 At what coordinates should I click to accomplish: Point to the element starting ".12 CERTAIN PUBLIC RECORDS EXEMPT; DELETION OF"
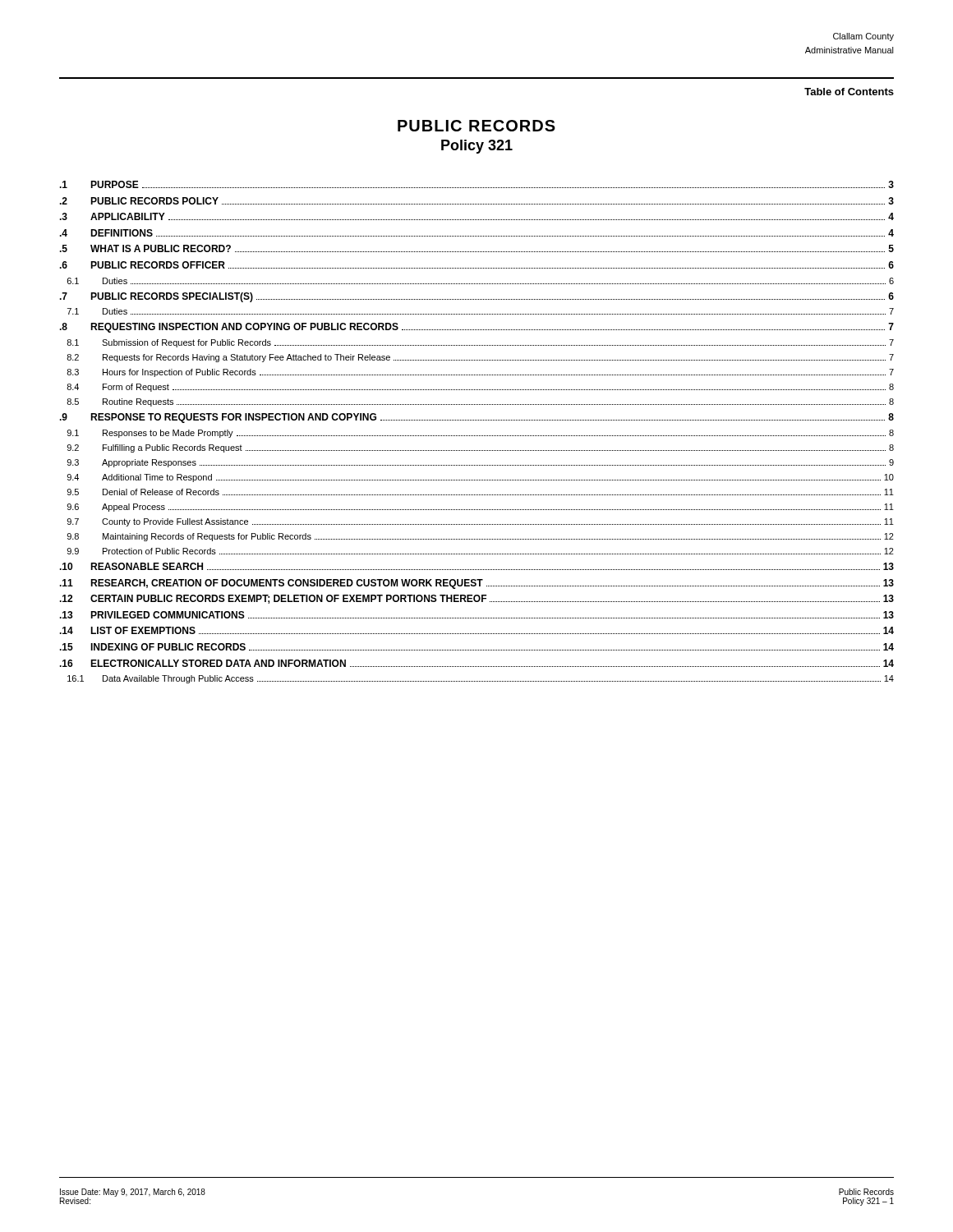click(476, 599)
